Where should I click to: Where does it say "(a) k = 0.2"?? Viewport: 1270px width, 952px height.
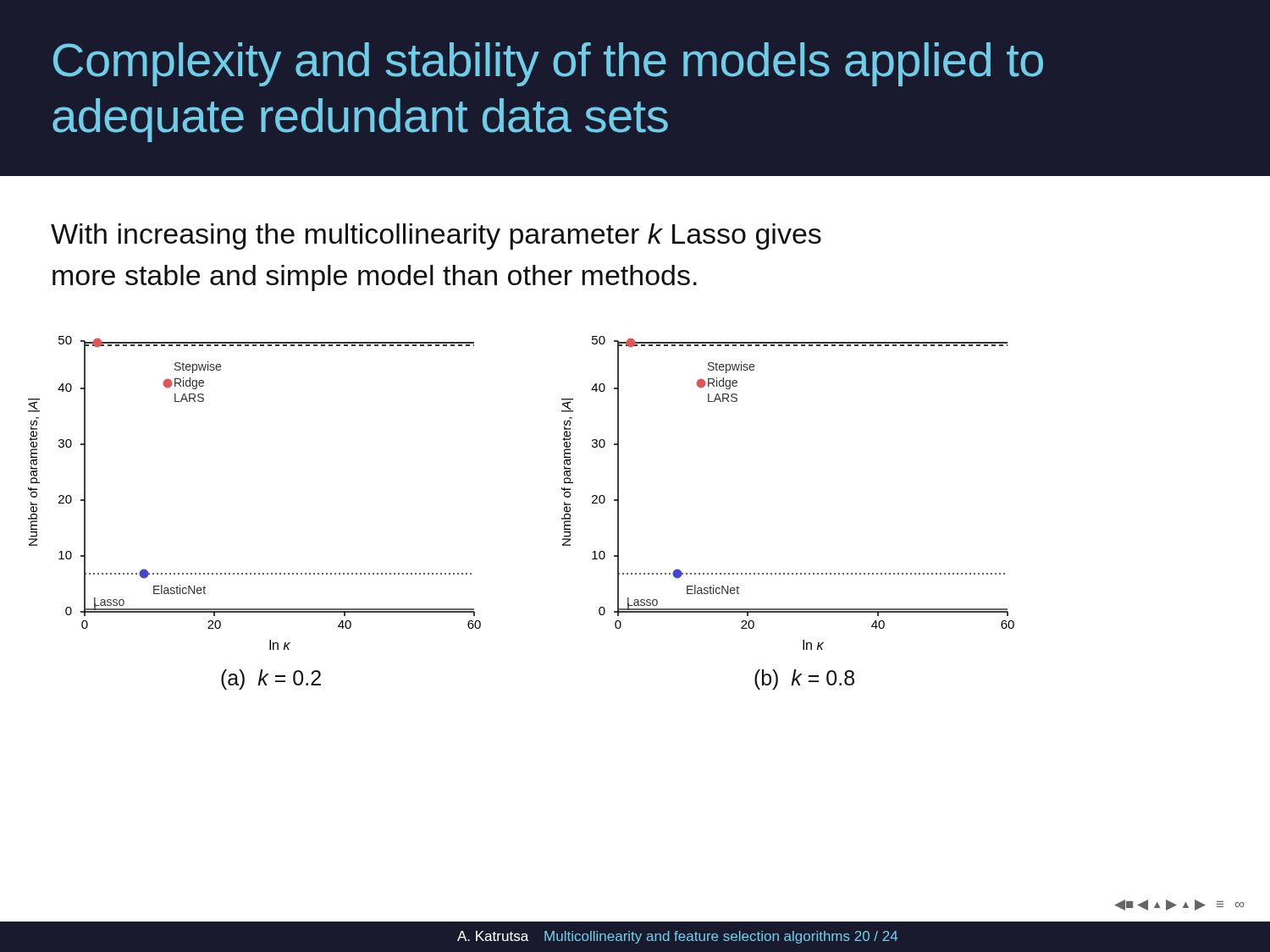tap(271, 678)
